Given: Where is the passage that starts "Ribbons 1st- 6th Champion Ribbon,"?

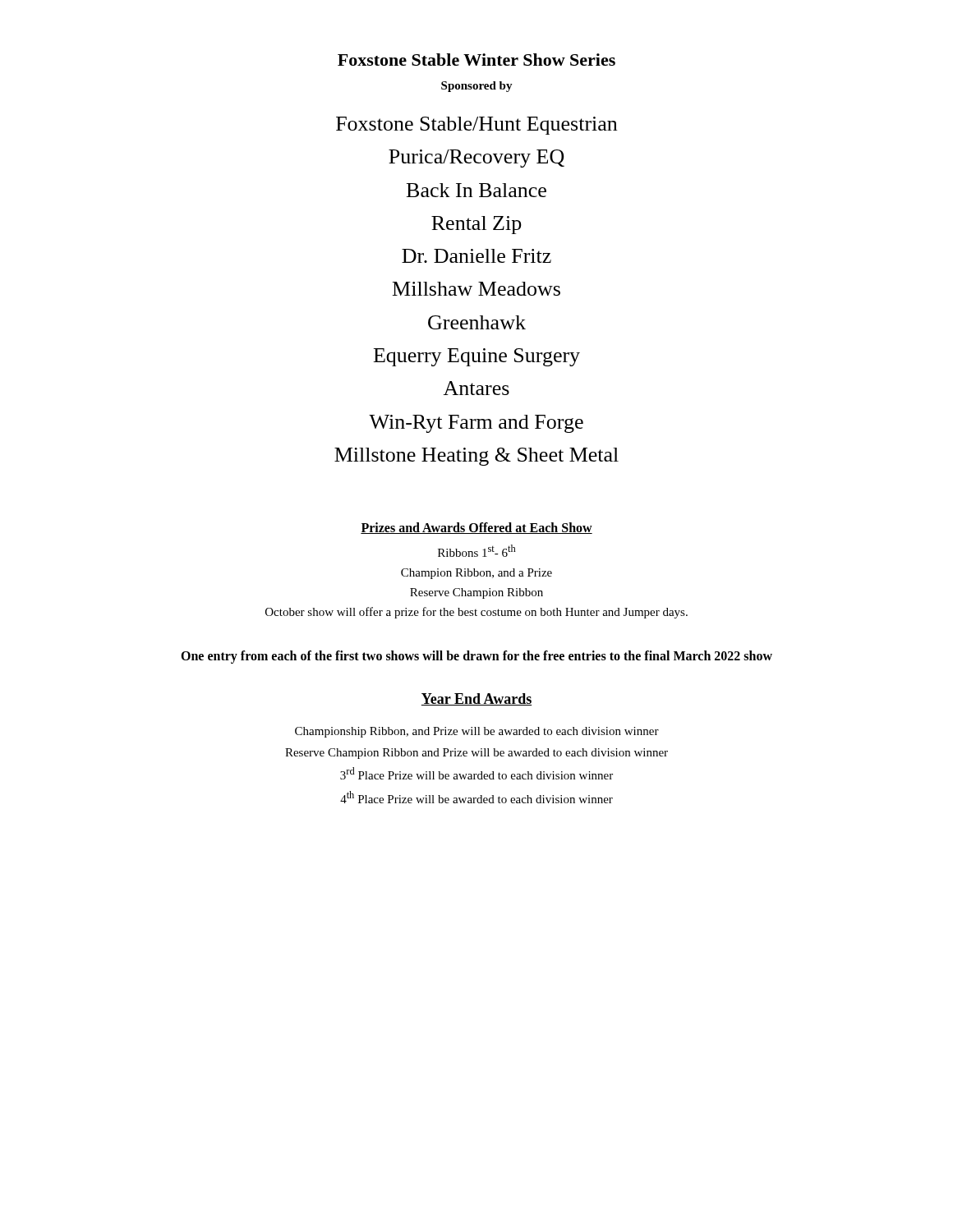Looking at the screenshot, I should [476, 581].
